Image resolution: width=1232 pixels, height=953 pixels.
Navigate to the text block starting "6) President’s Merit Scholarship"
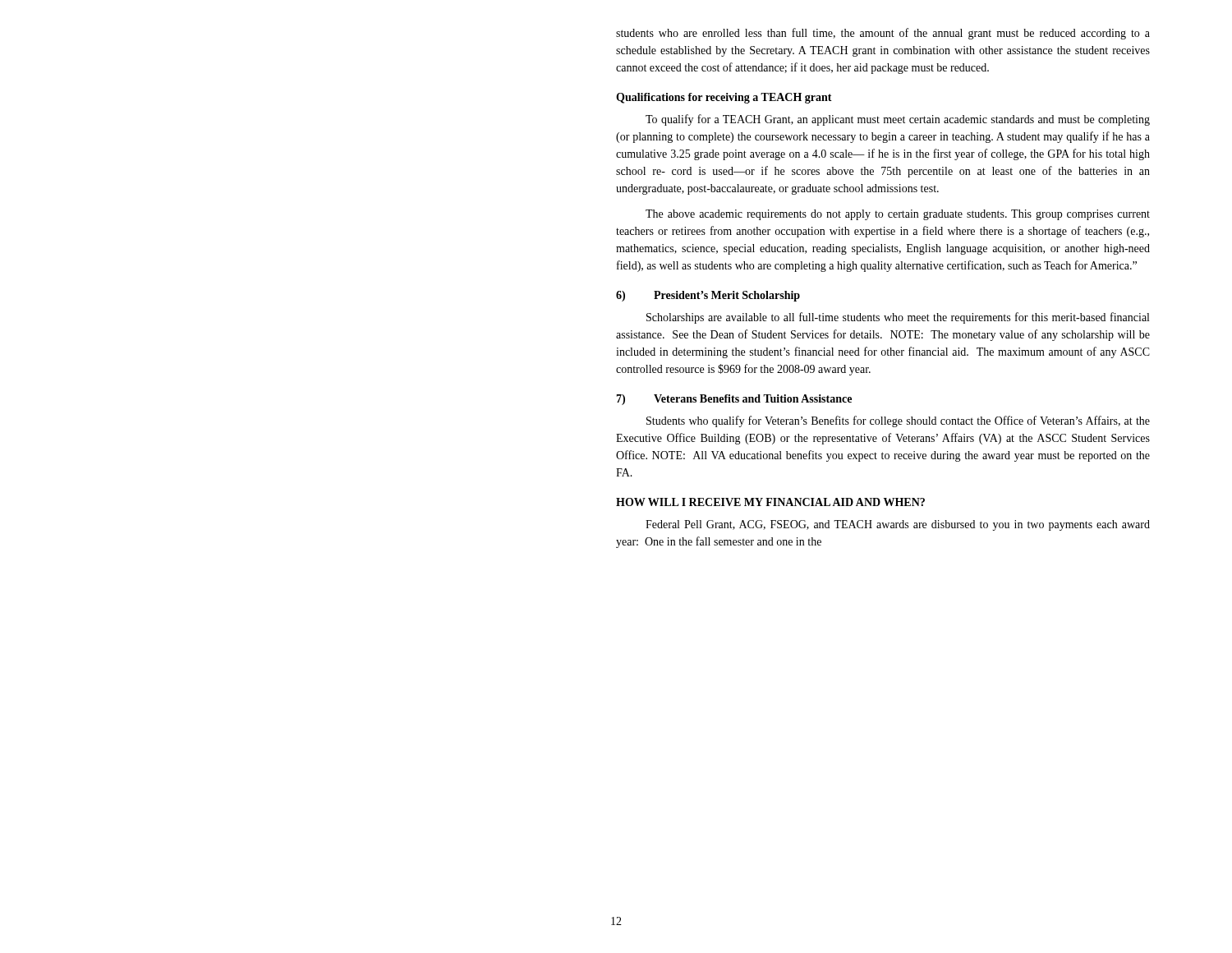click(708, 296)
